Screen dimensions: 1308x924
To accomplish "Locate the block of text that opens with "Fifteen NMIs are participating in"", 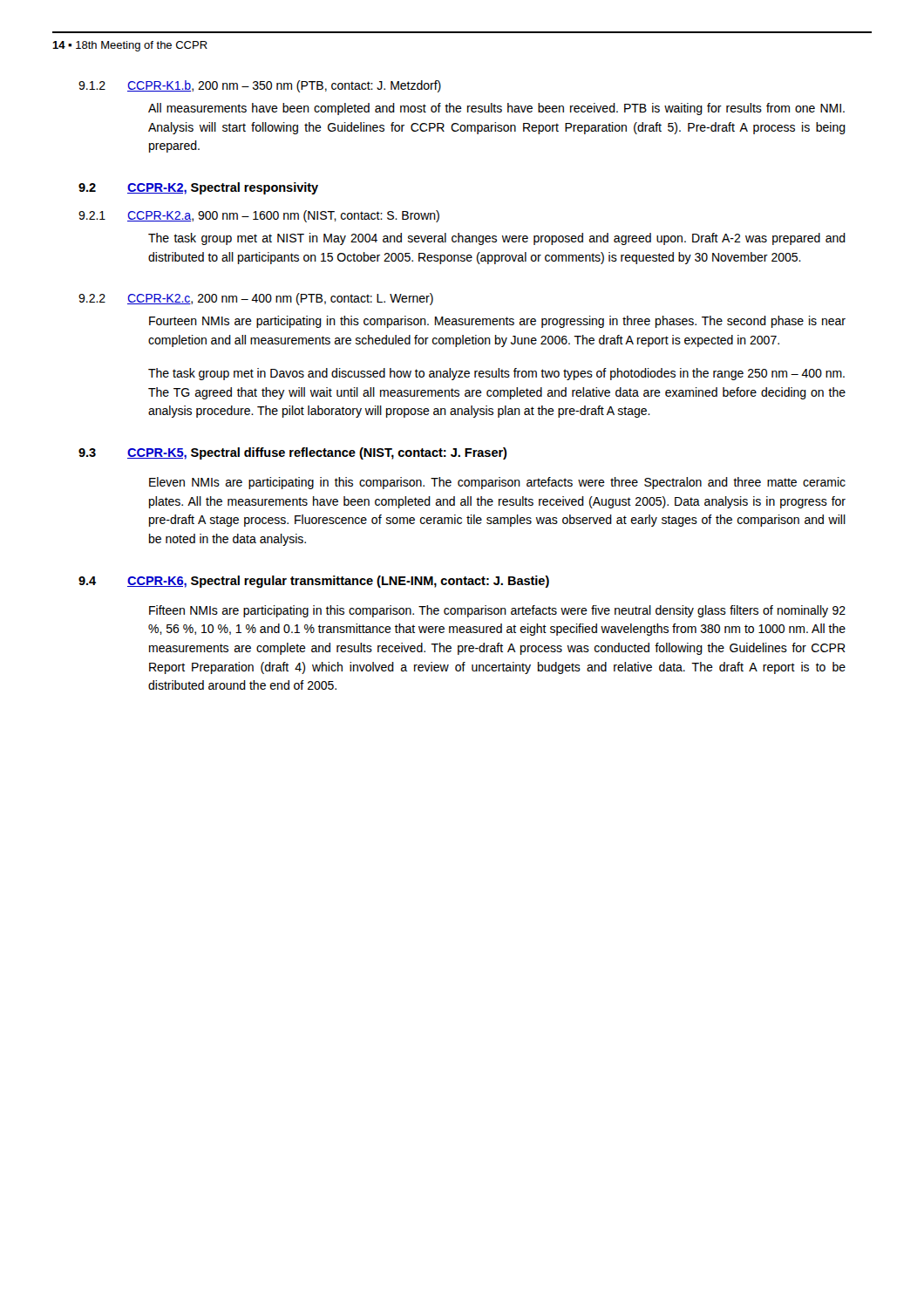I will tap(497, 648).
